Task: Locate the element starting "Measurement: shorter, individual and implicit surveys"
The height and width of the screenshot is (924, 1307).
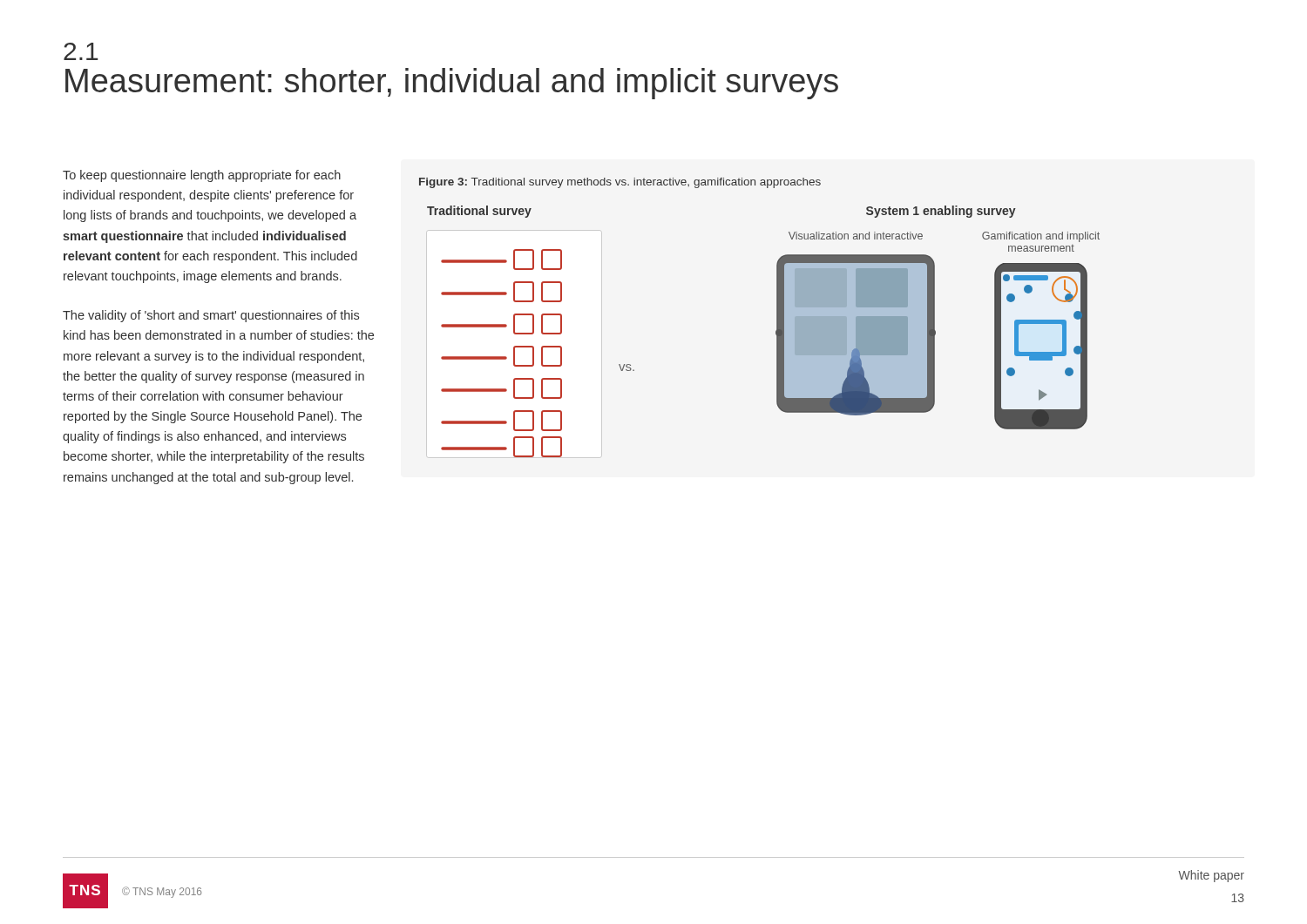Action: pyautogui.click(x=451, y=81)
